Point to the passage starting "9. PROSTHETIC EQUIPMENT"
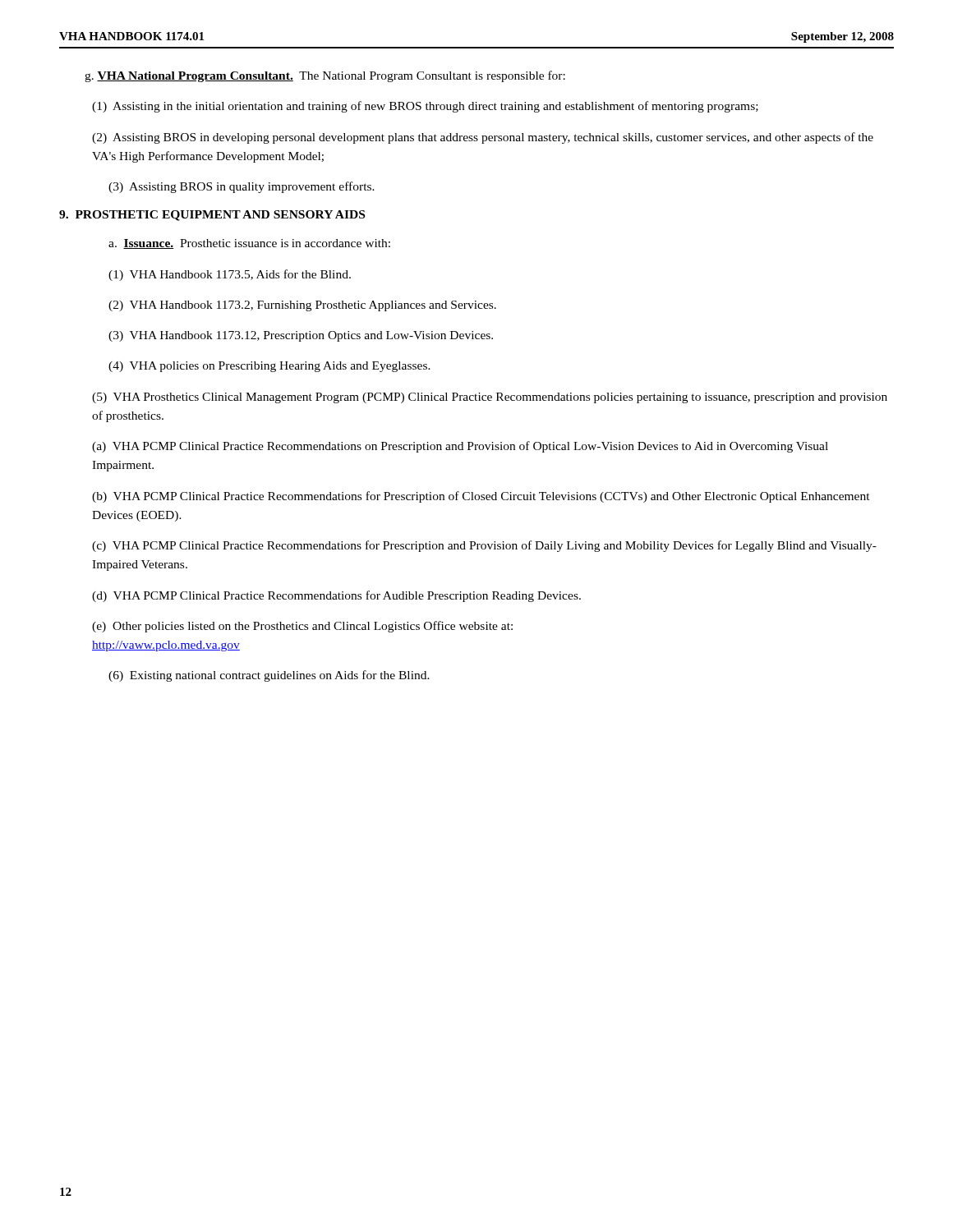This screenshot has width=953, height=1232. click(x=212, y=216)
